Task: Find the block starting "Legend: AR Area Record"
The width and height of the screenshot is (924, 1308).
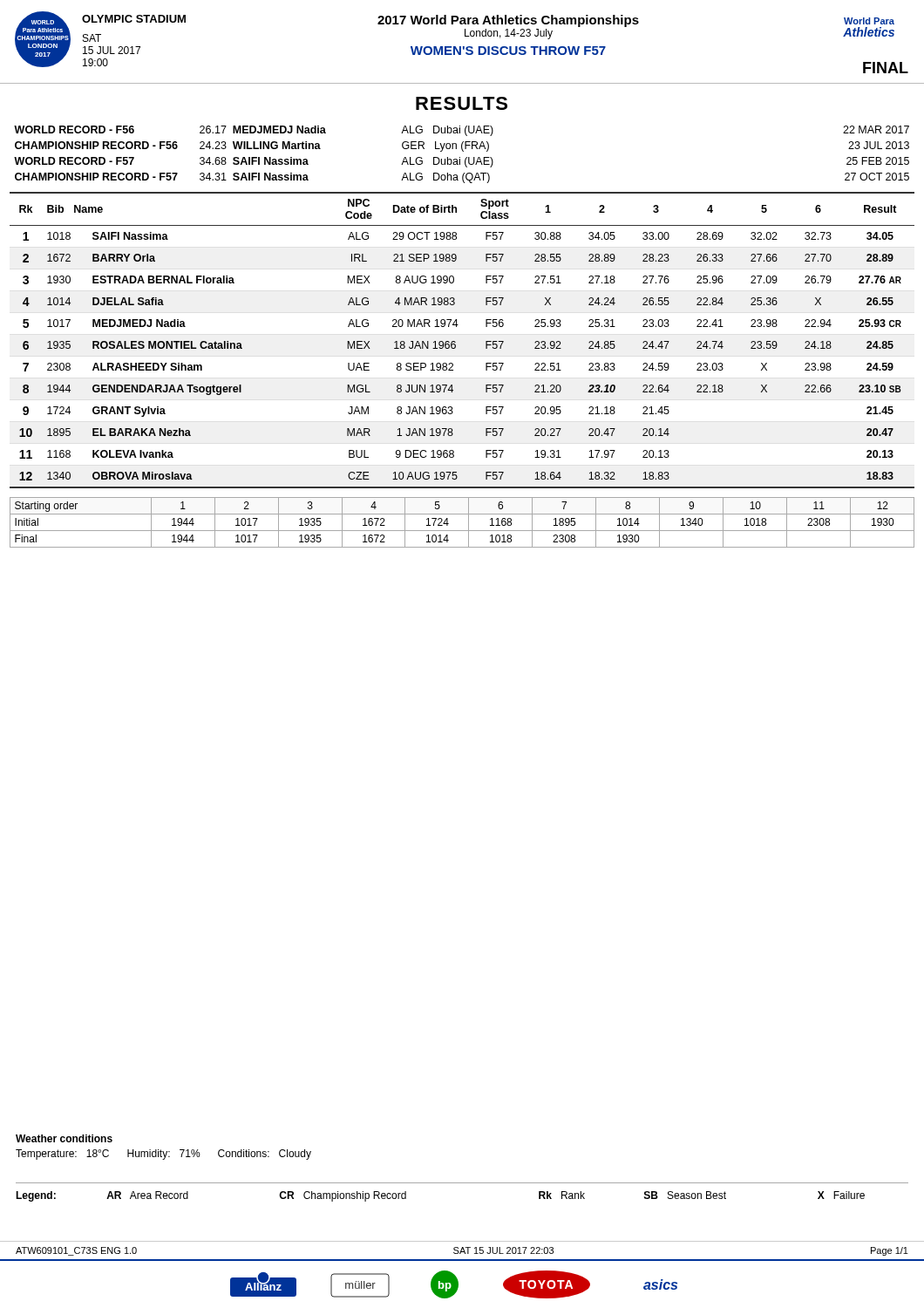Action: point(34,1196)
